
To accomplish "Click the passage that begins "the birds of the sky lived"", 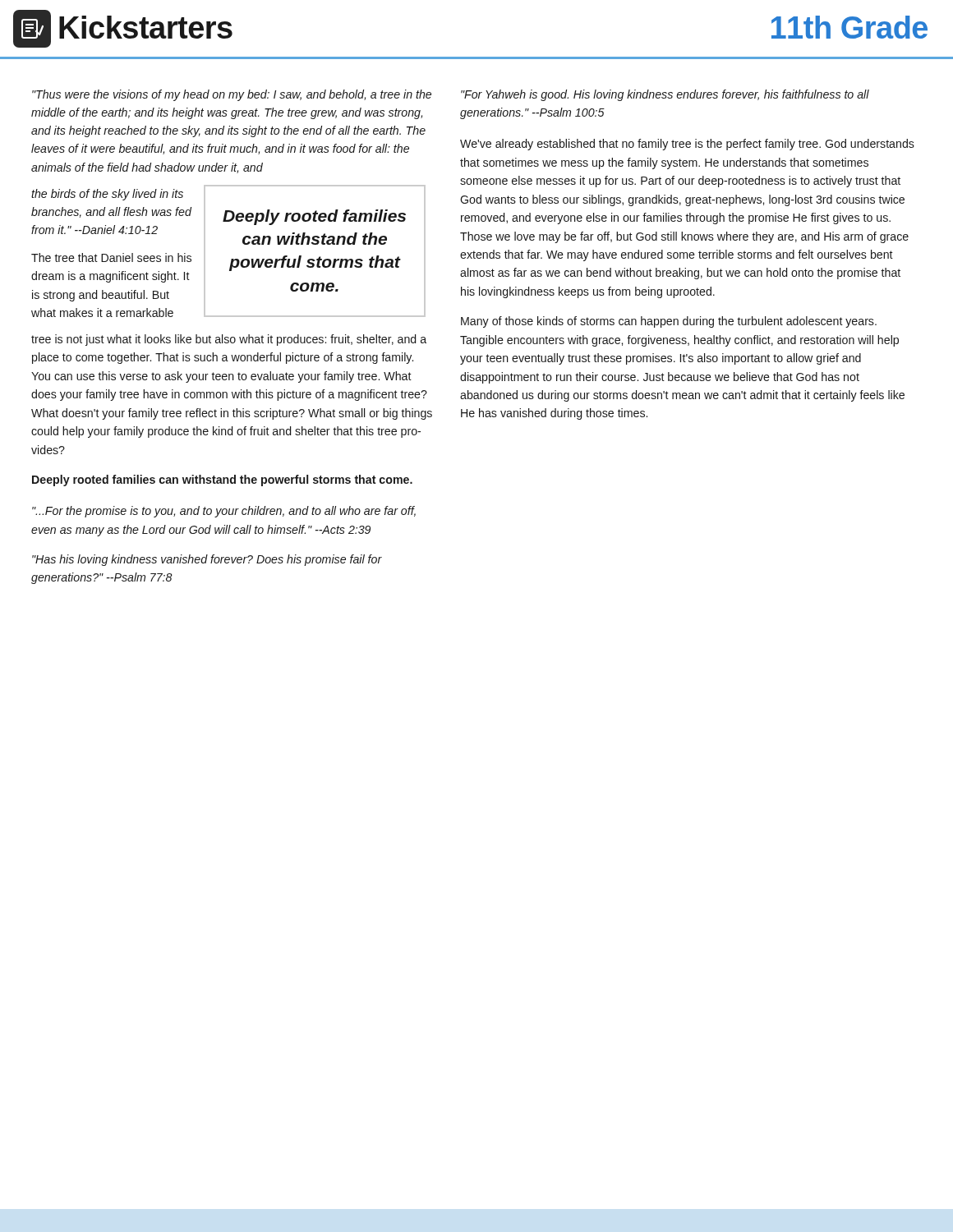I will 111,212.
